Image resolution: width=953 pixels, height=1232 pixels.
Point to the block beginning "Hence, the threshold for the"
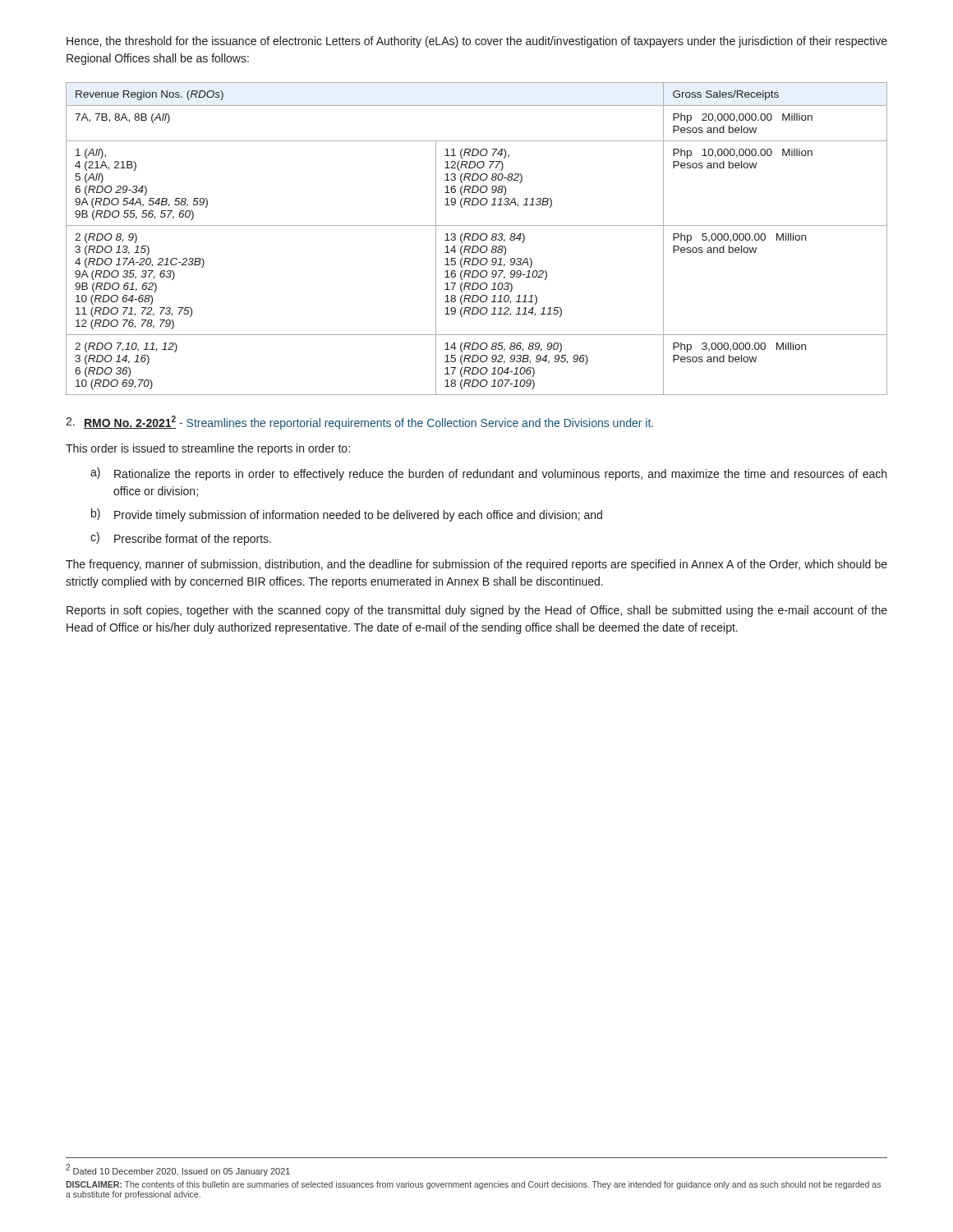(476, 50)
